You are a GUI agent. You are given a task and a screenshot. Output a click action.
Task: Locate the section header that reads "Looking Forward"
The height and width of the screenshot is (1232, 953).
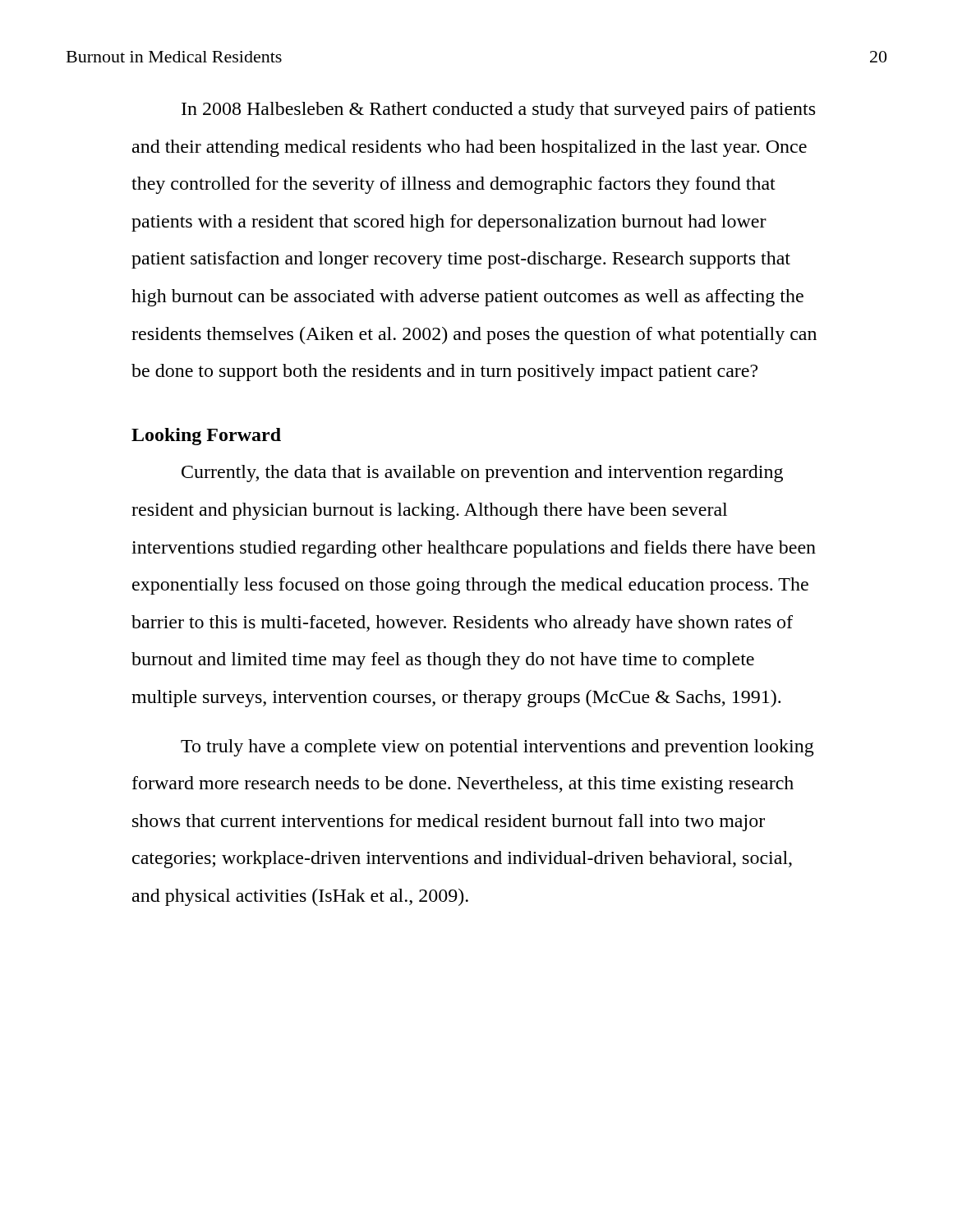click(206, 434)
